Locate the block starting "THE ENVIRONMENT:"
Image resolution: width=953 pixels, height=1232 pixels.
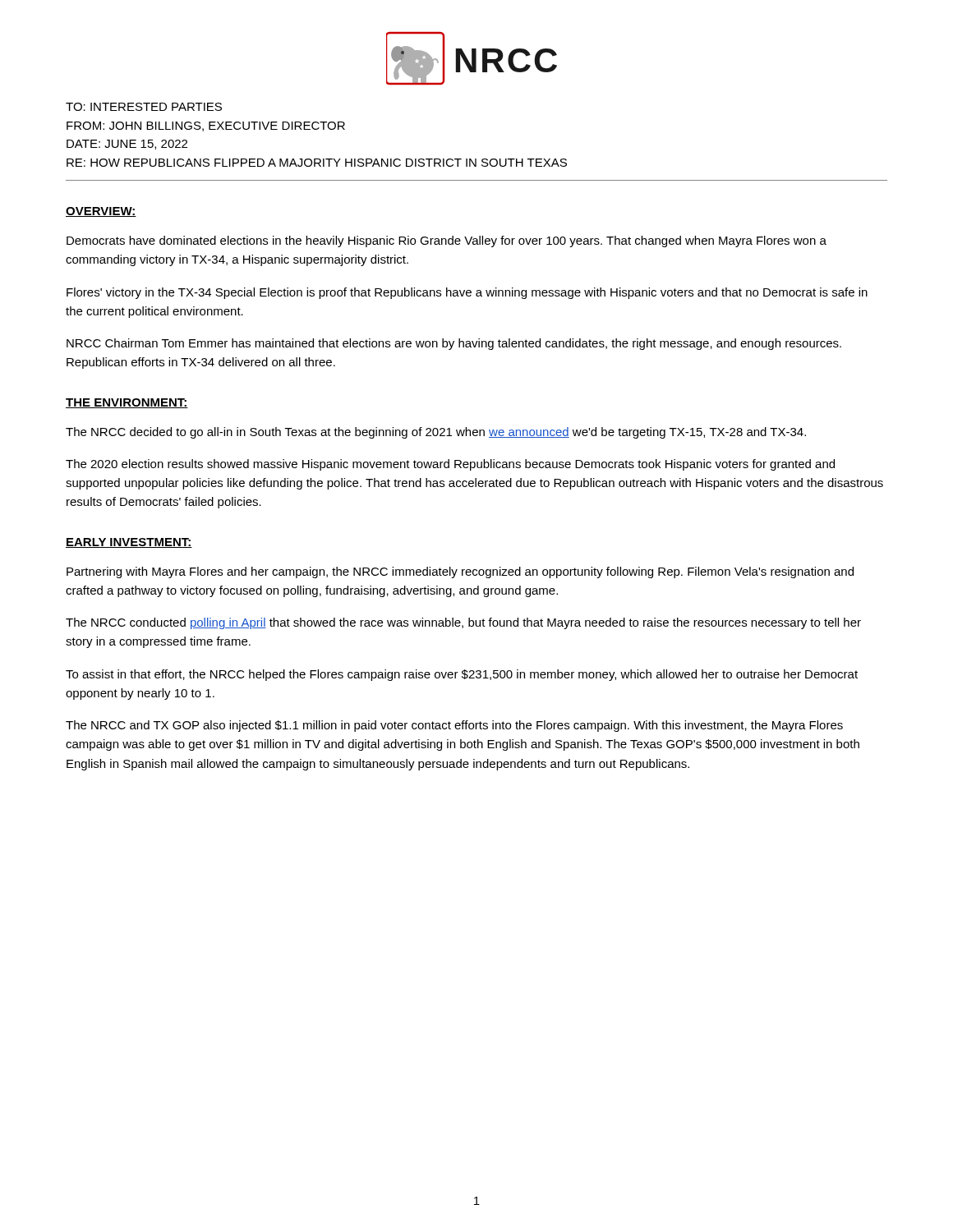click(127, 402)
